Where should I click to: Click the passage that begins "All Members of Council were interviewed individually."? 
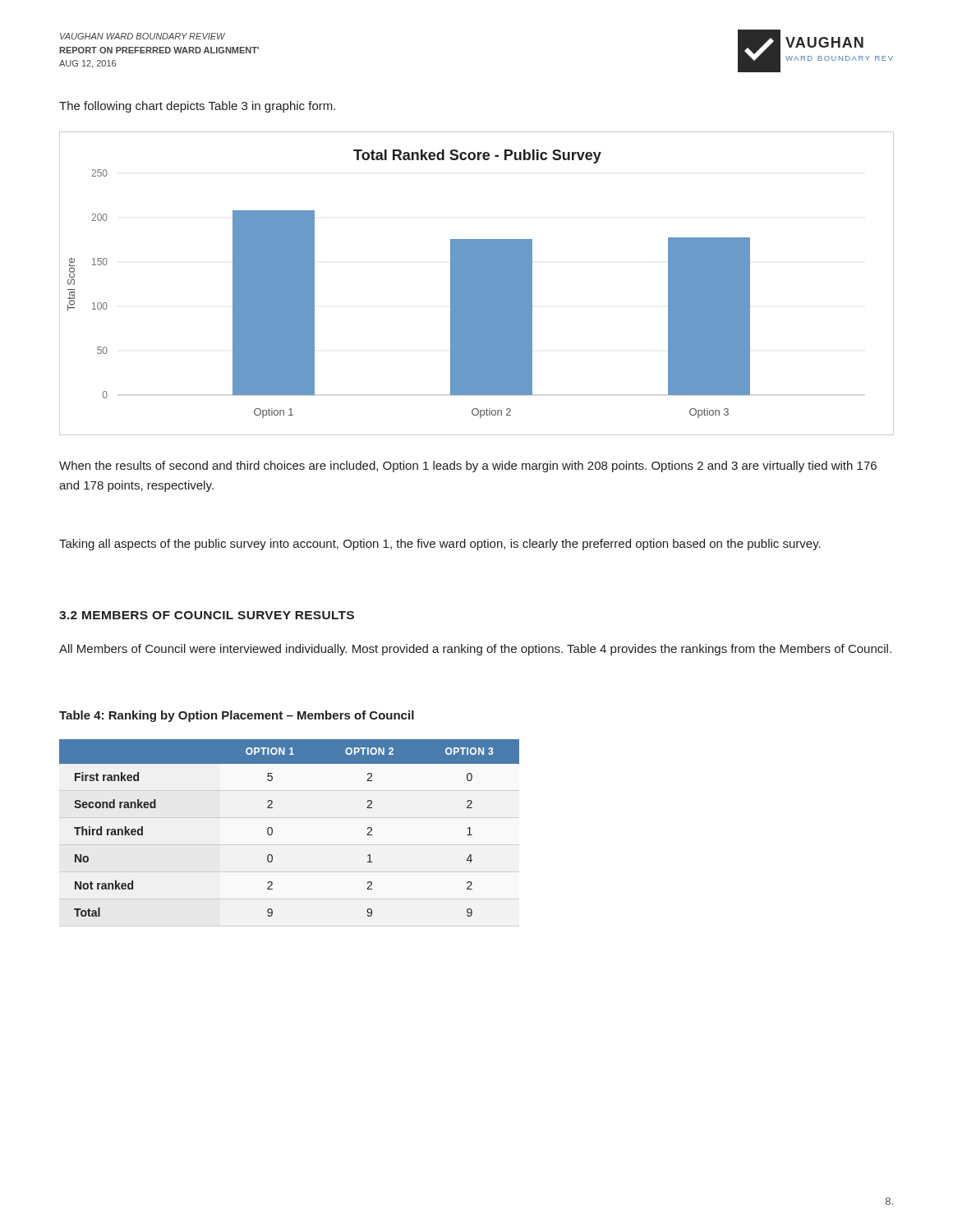point(476,648)
